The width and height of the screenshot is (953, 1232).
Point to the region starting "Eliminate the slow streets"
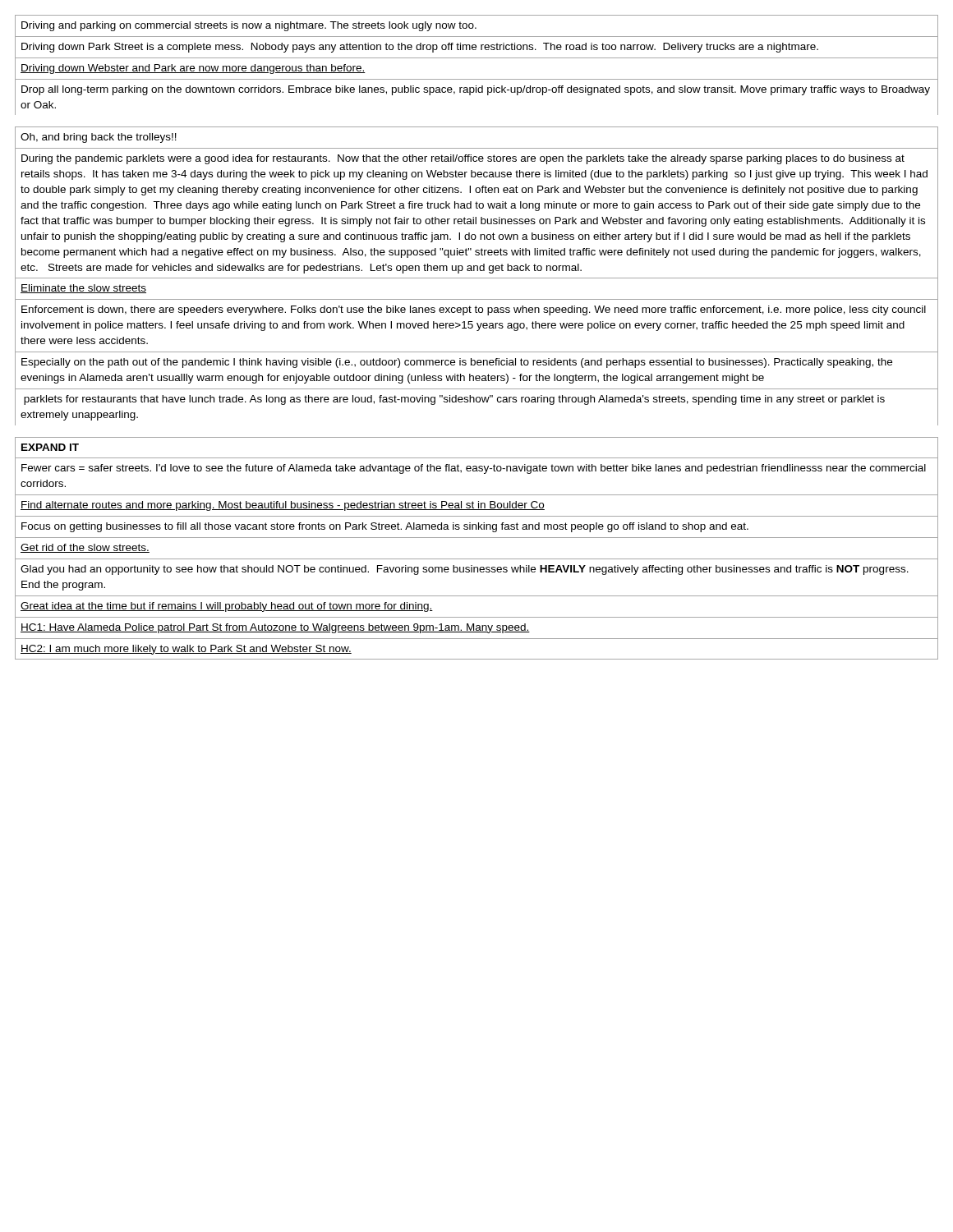click(x=83, y=288)
